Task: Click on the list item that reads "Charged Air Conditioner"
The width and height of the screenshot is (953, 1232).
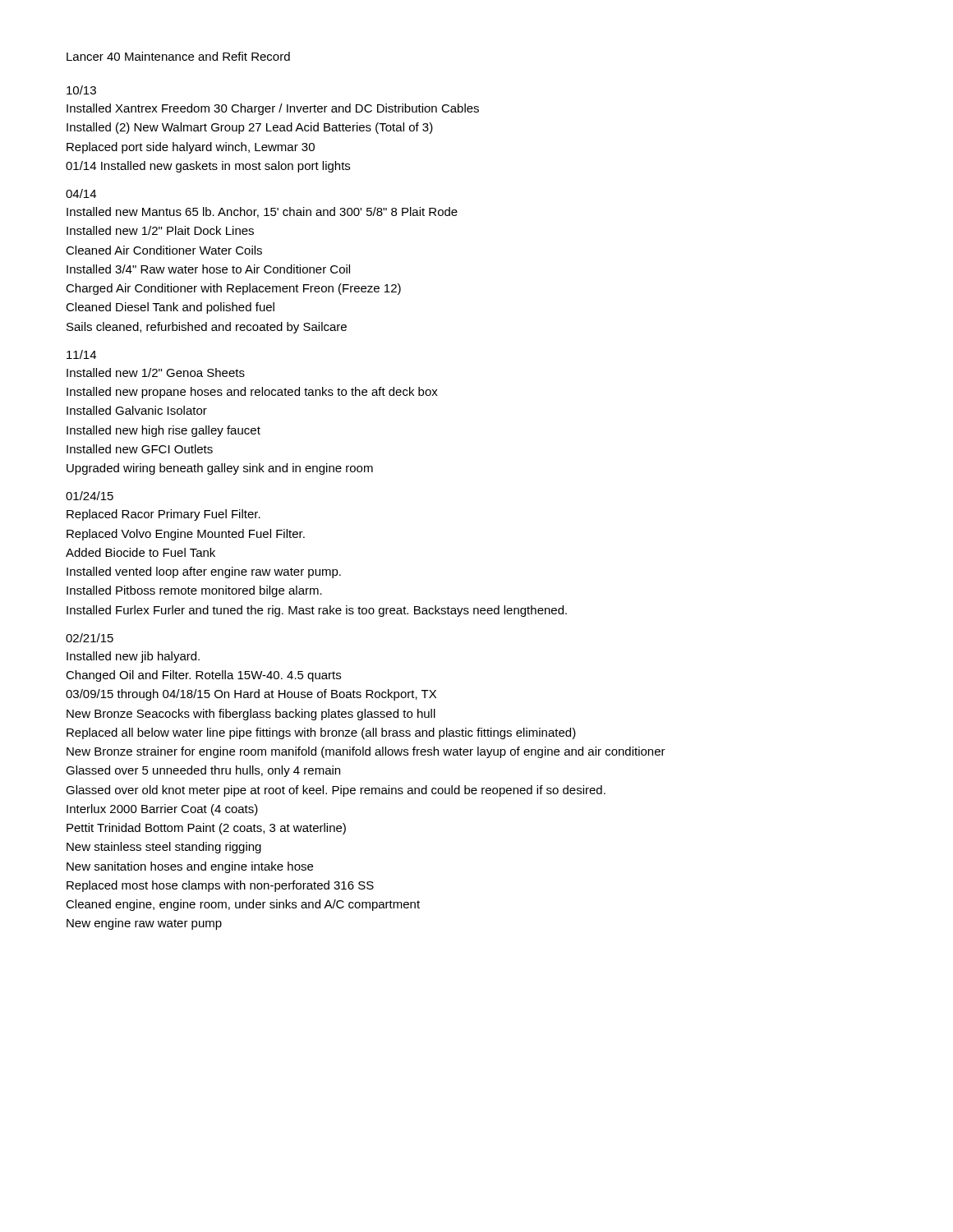Action: click(x=234, y=288)
